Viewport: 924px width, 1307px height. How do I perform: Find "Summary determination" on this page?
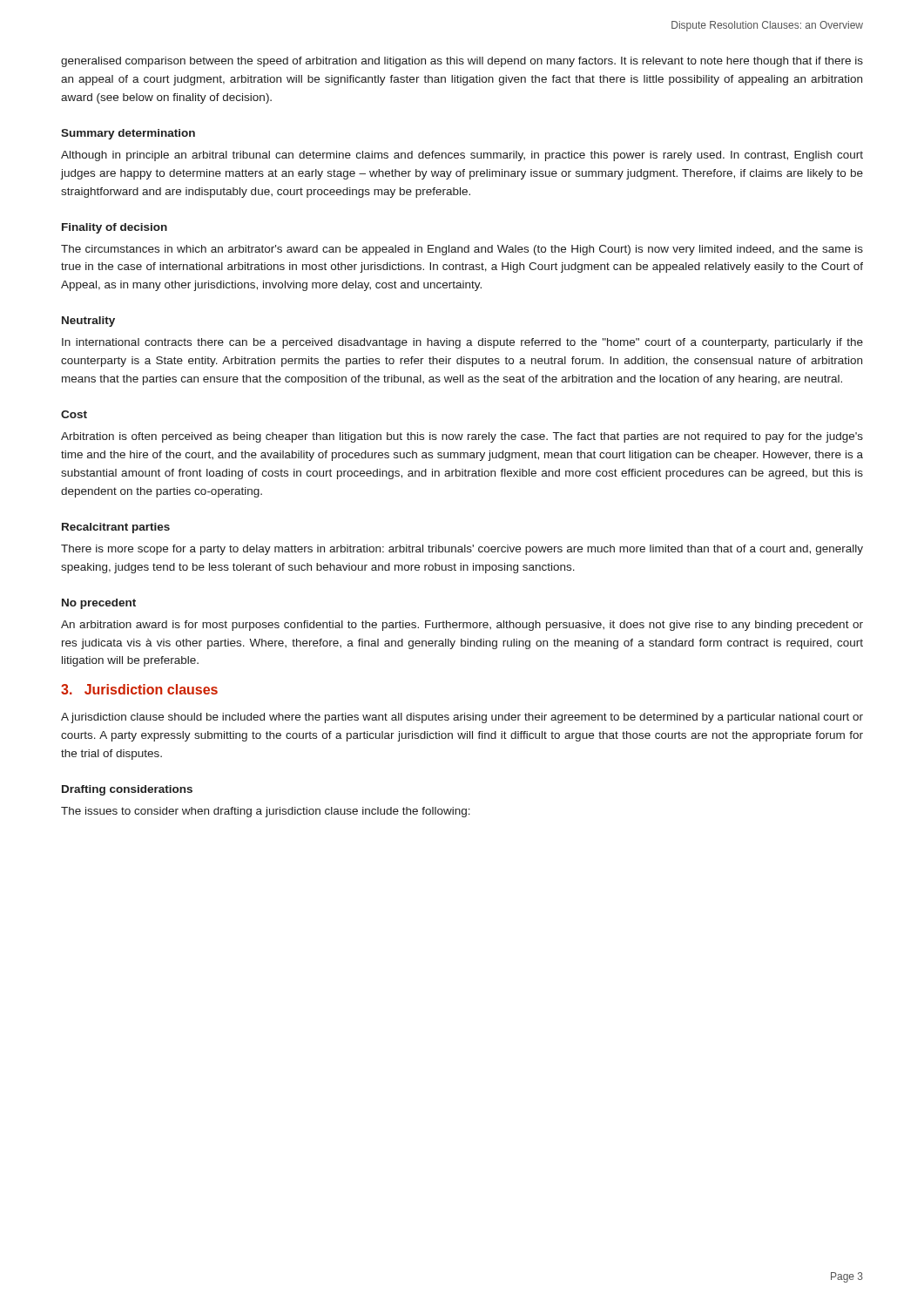[x=128, y=133]
